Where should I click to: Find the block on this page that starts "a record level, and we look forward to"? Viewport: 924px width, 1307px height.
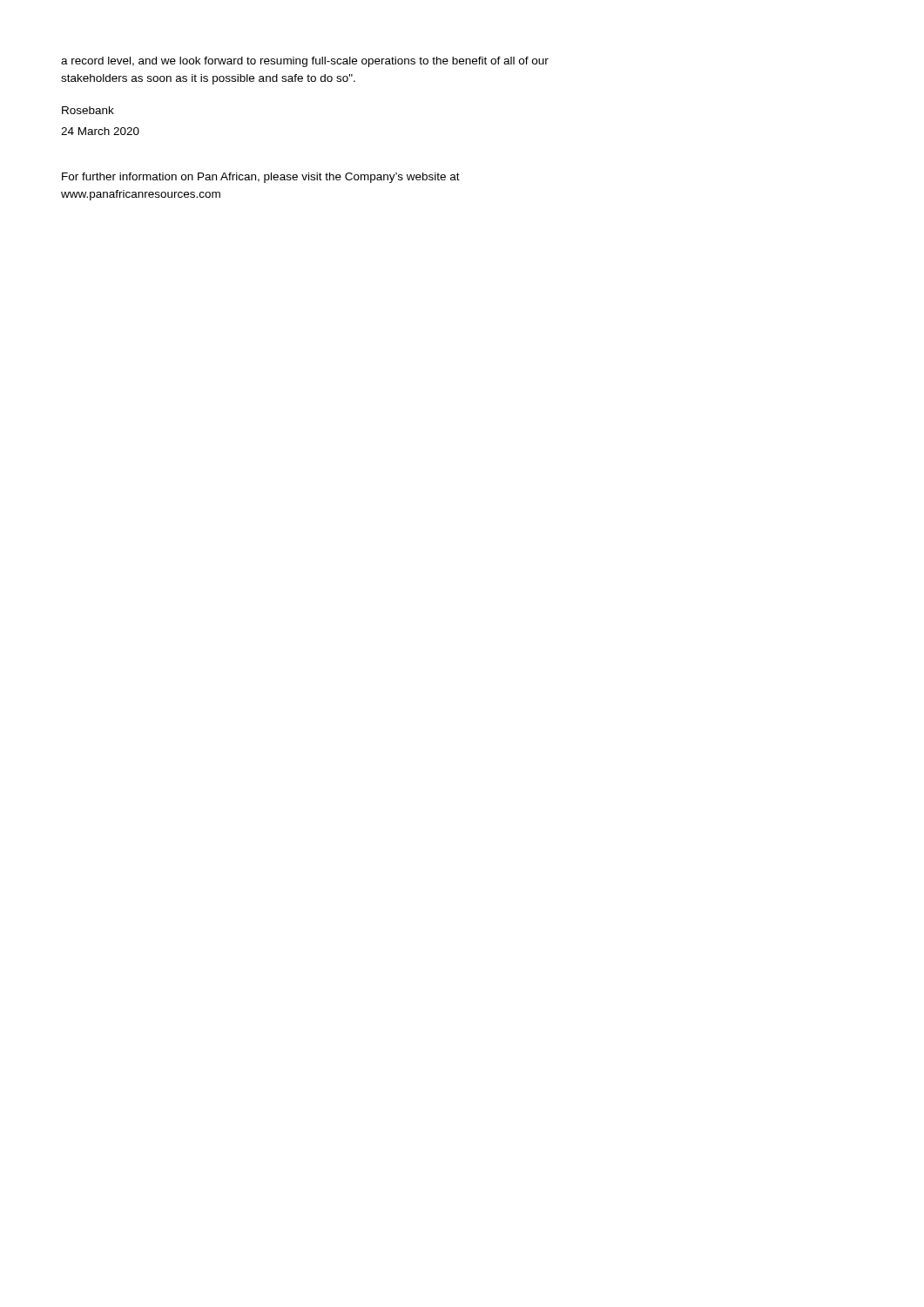305,69
